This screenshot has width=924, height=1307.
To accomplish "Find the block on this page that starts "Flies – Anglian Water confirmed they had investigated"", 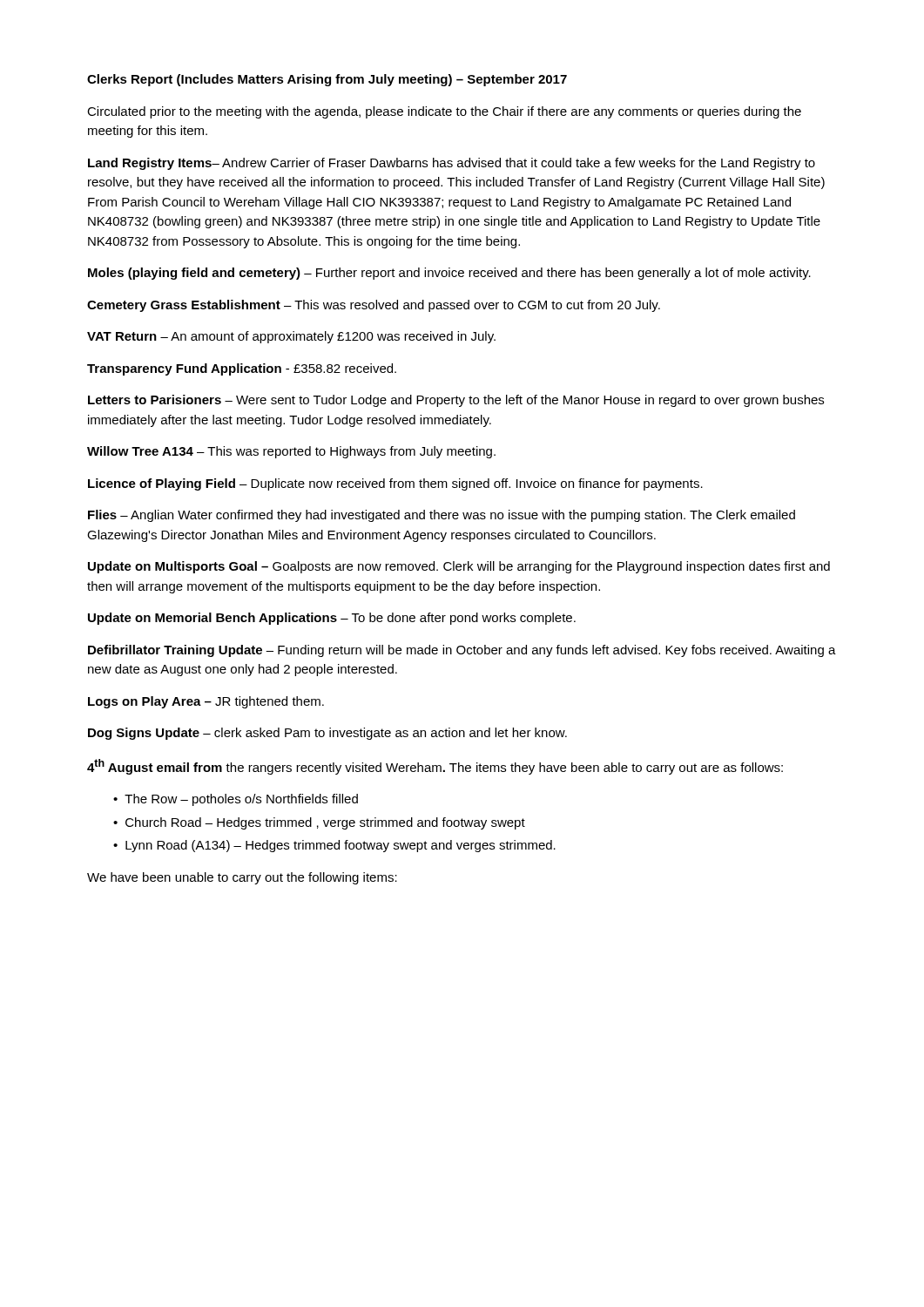I will pos(441,524).
